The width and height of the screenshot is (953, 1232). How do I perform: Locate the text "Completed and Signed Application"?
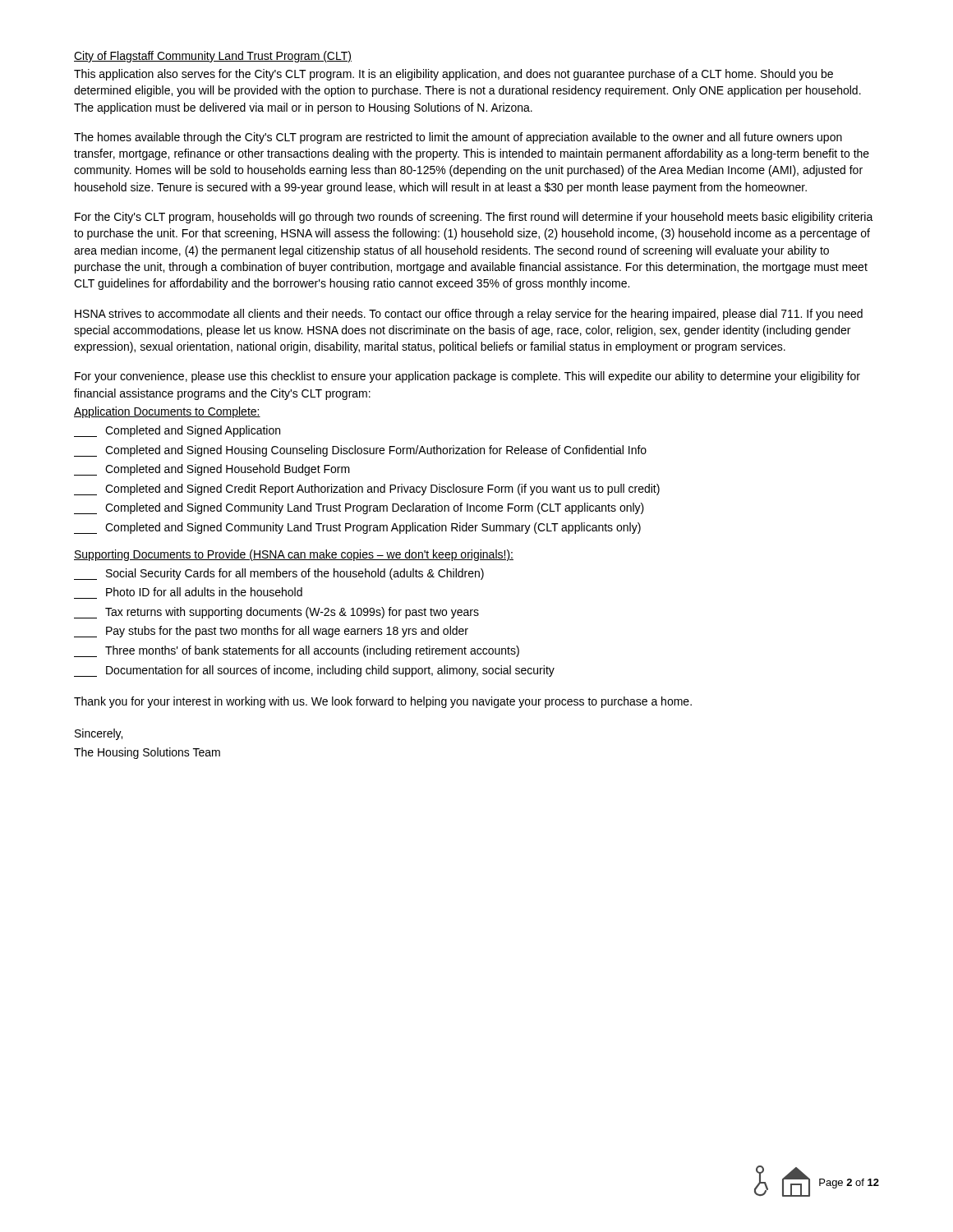pos(177,431)
